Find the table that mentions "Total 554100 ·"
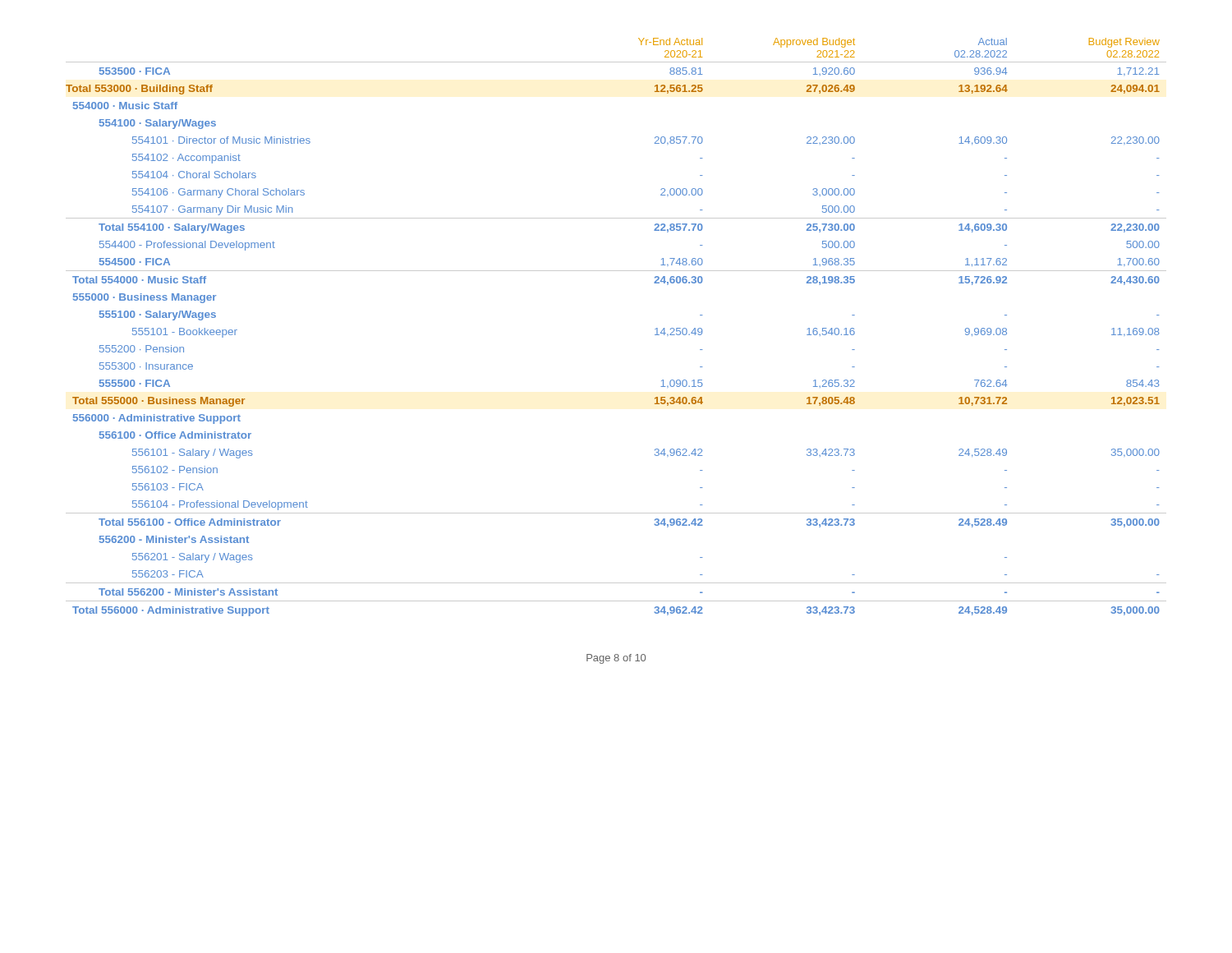 pyautogui.click(x=616, y=326)
